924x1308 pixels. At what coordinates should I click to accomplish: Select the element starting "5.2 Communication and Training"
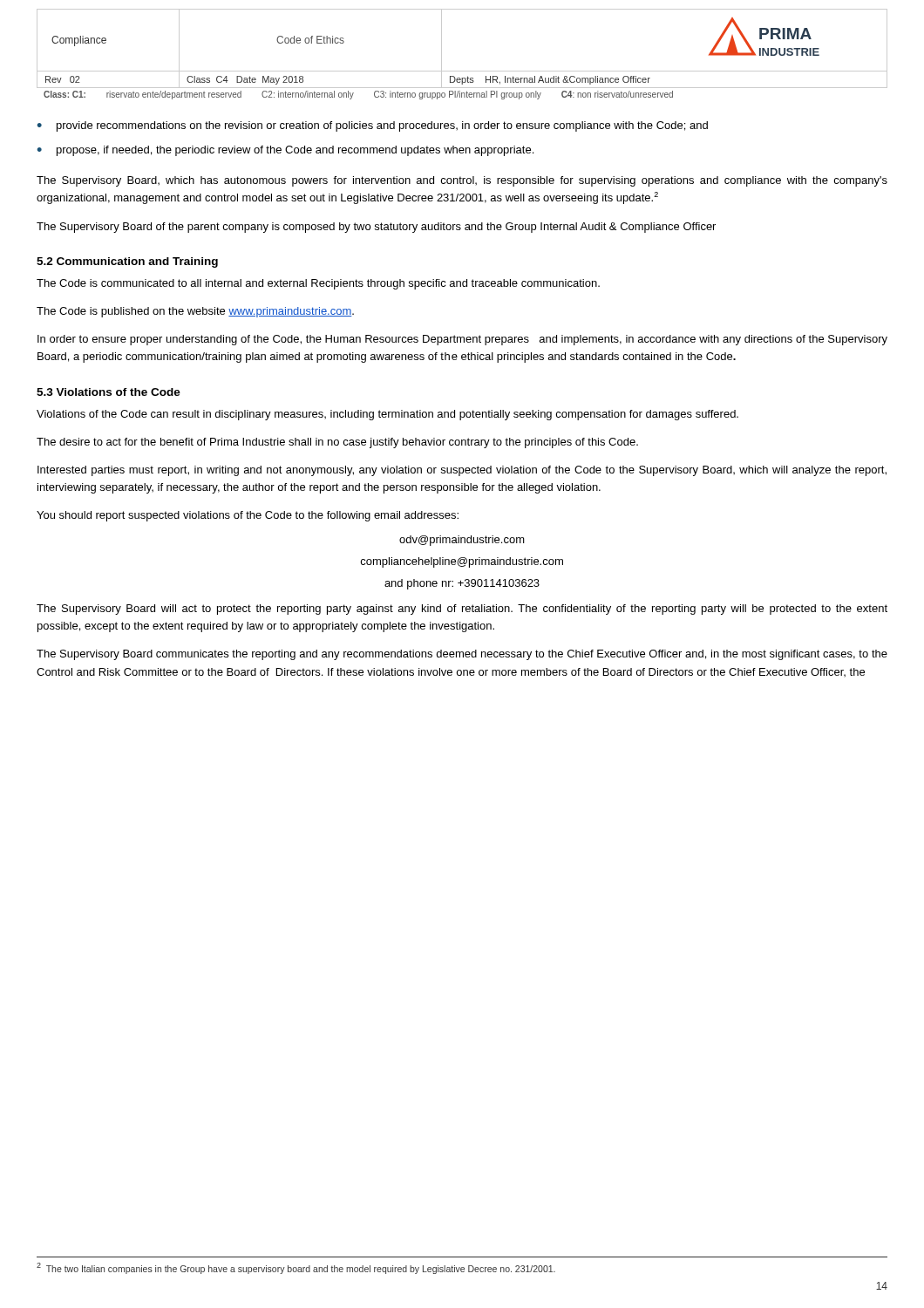point(128,261)
